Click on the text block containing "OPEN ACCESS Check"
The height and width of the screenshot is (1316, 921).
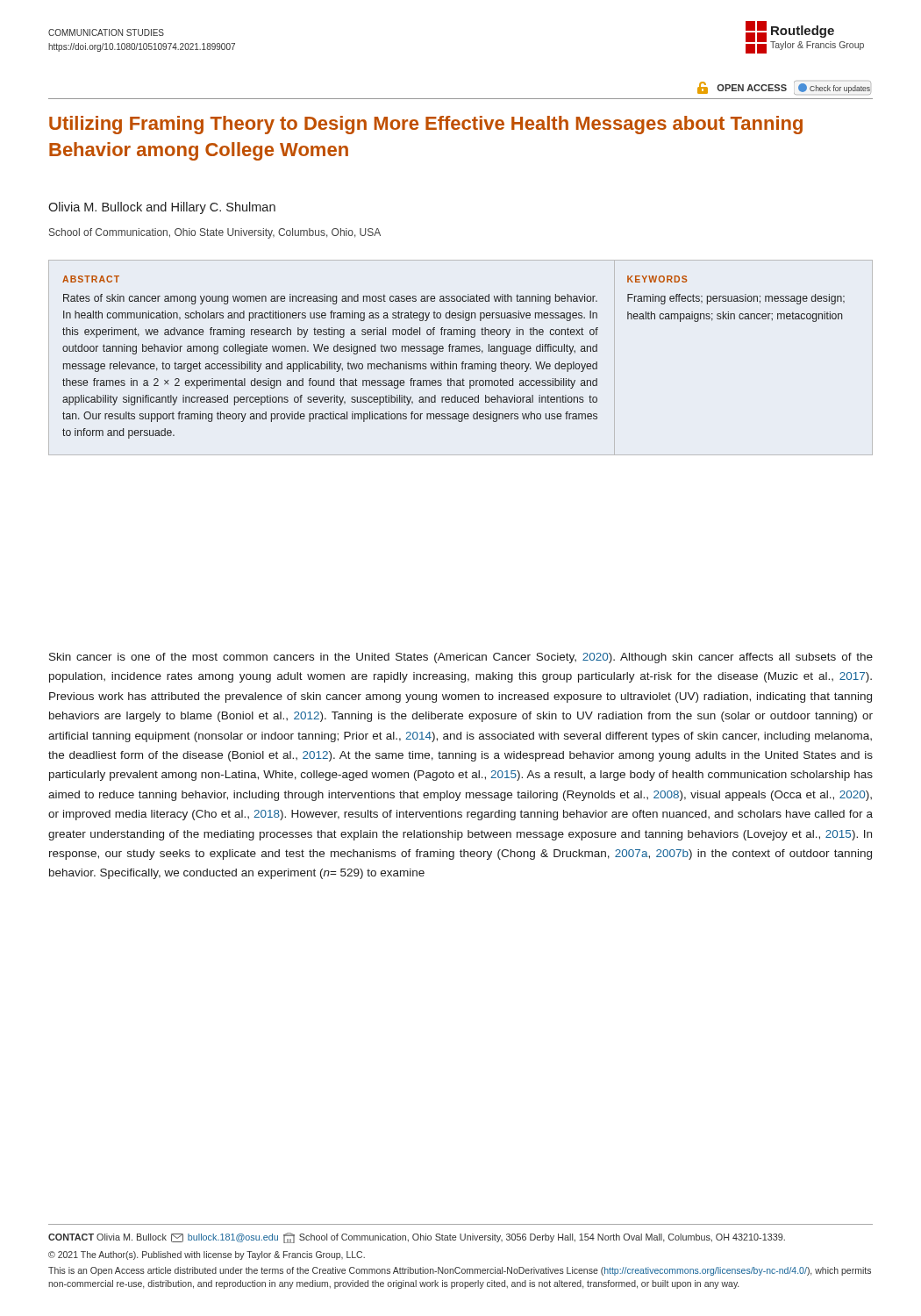(784, 88)
